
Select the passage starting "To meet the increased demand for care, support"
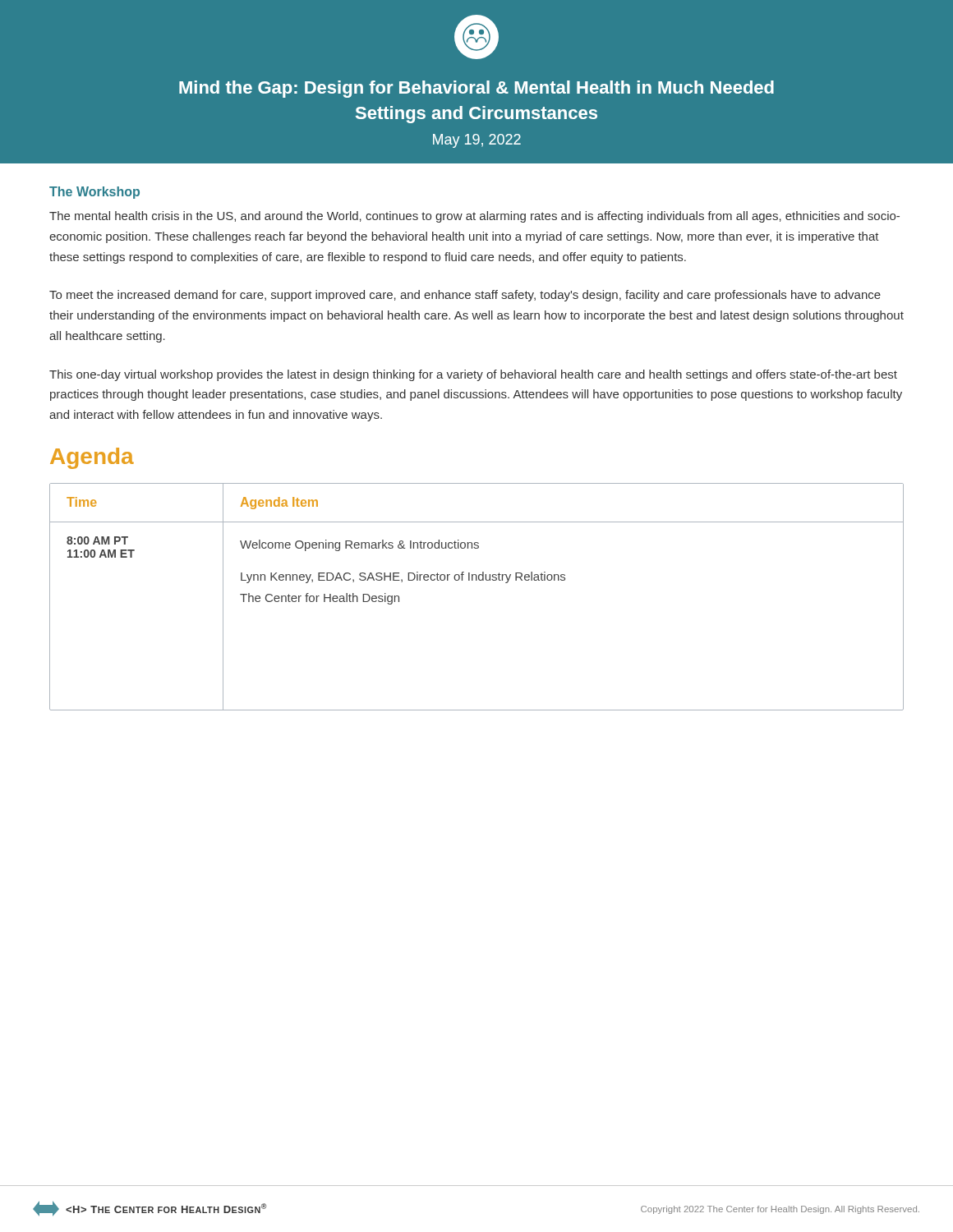[x=476, y=315]
